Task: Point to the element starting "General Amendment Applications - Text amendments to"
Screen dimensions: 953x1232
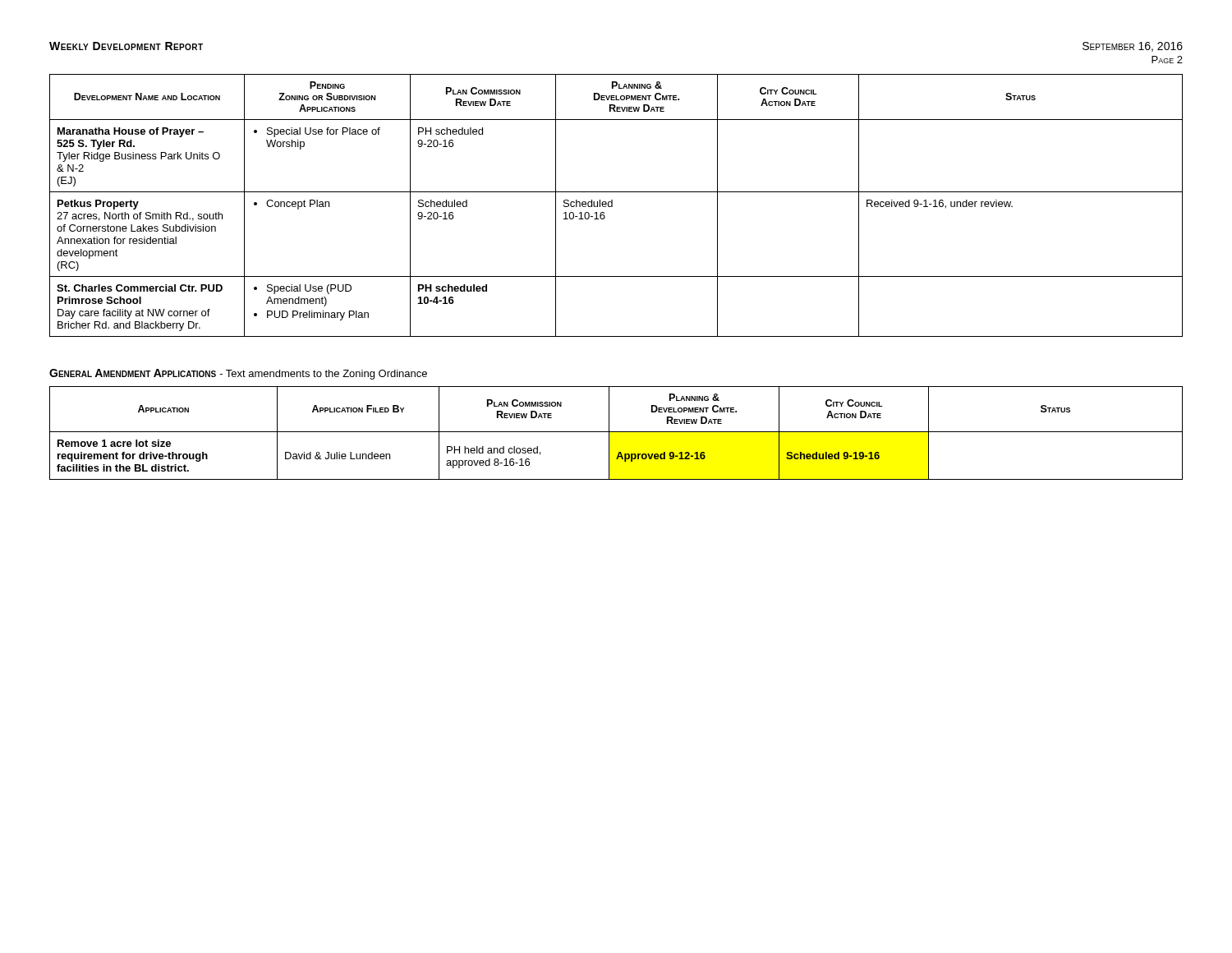Action: coord(238,373)
